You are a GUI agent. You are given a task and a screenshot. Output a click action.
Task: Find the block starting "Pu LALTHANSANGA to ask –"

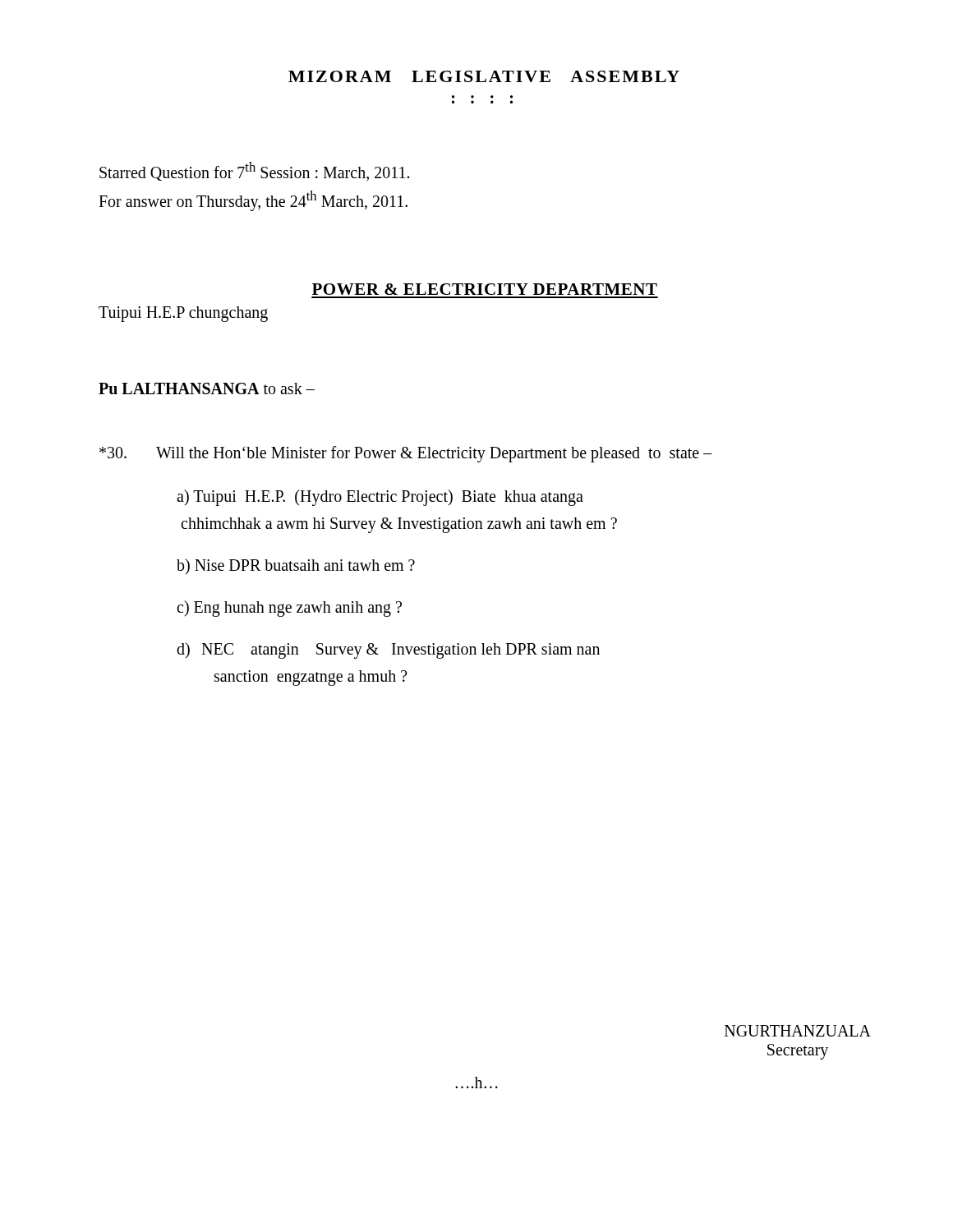coord(206,389)
